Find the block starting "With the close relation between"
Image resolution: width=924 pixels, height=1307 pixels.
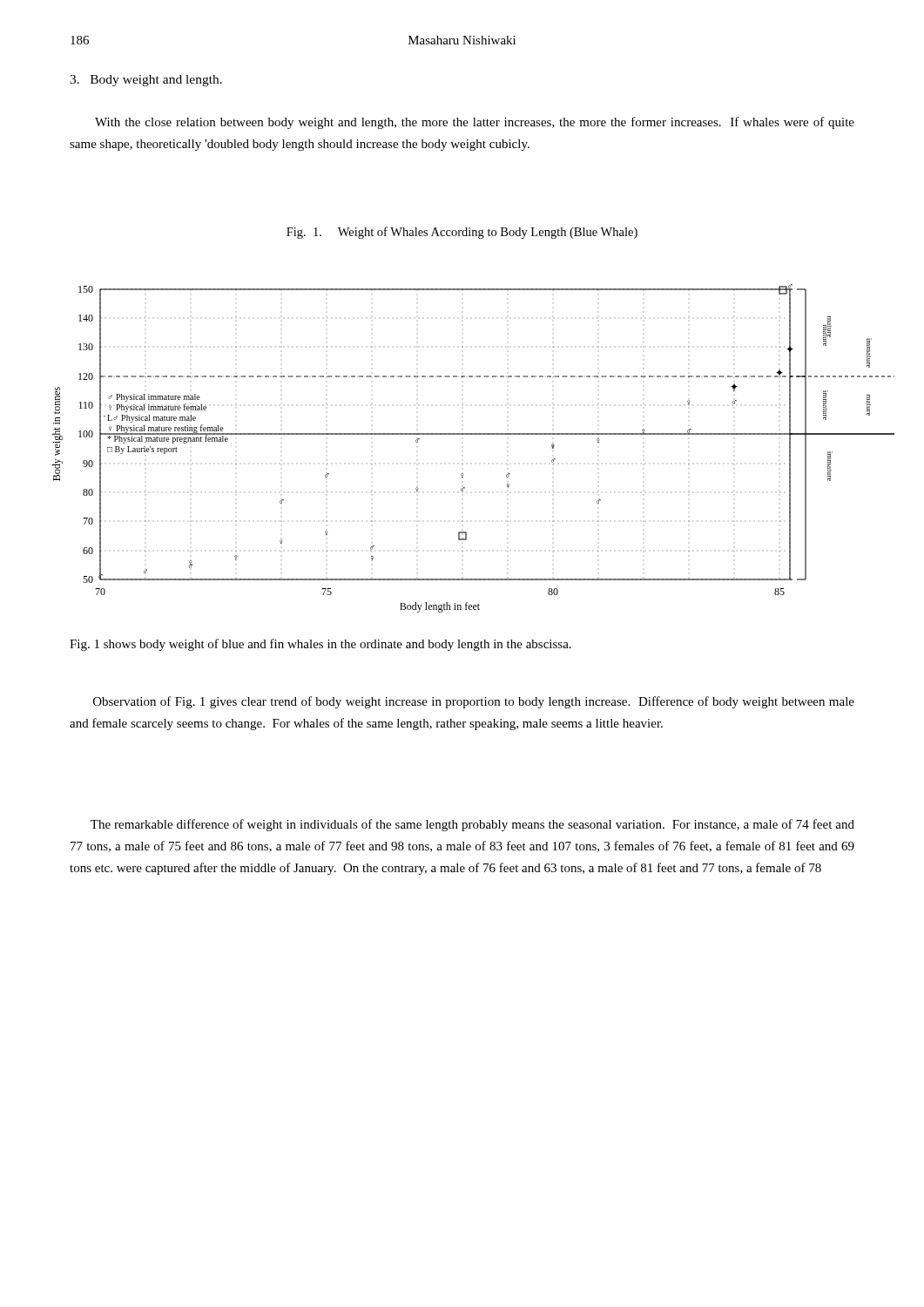462,133
